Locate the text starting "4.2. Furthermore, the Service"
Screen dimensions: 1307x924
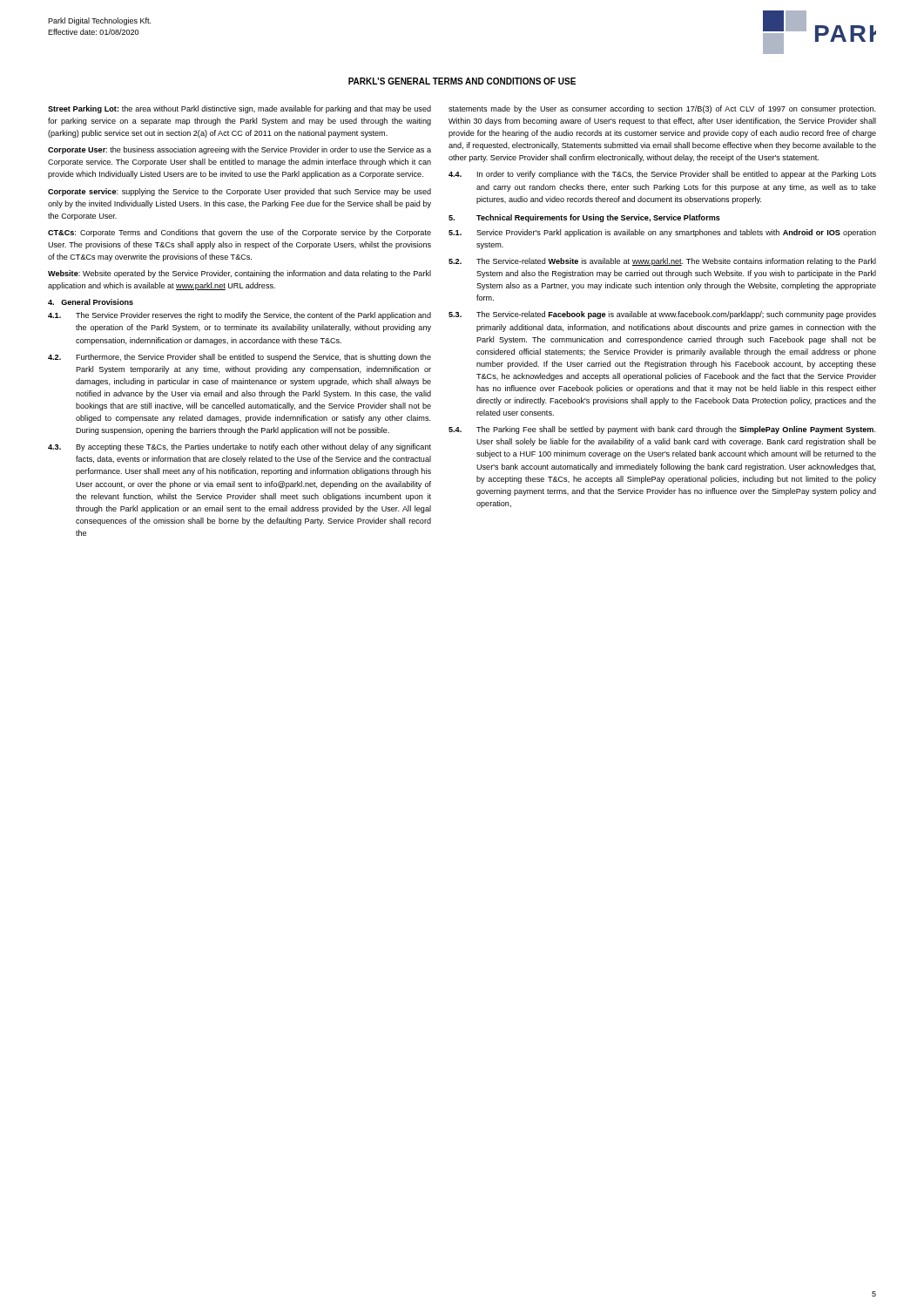coord(239,394)
